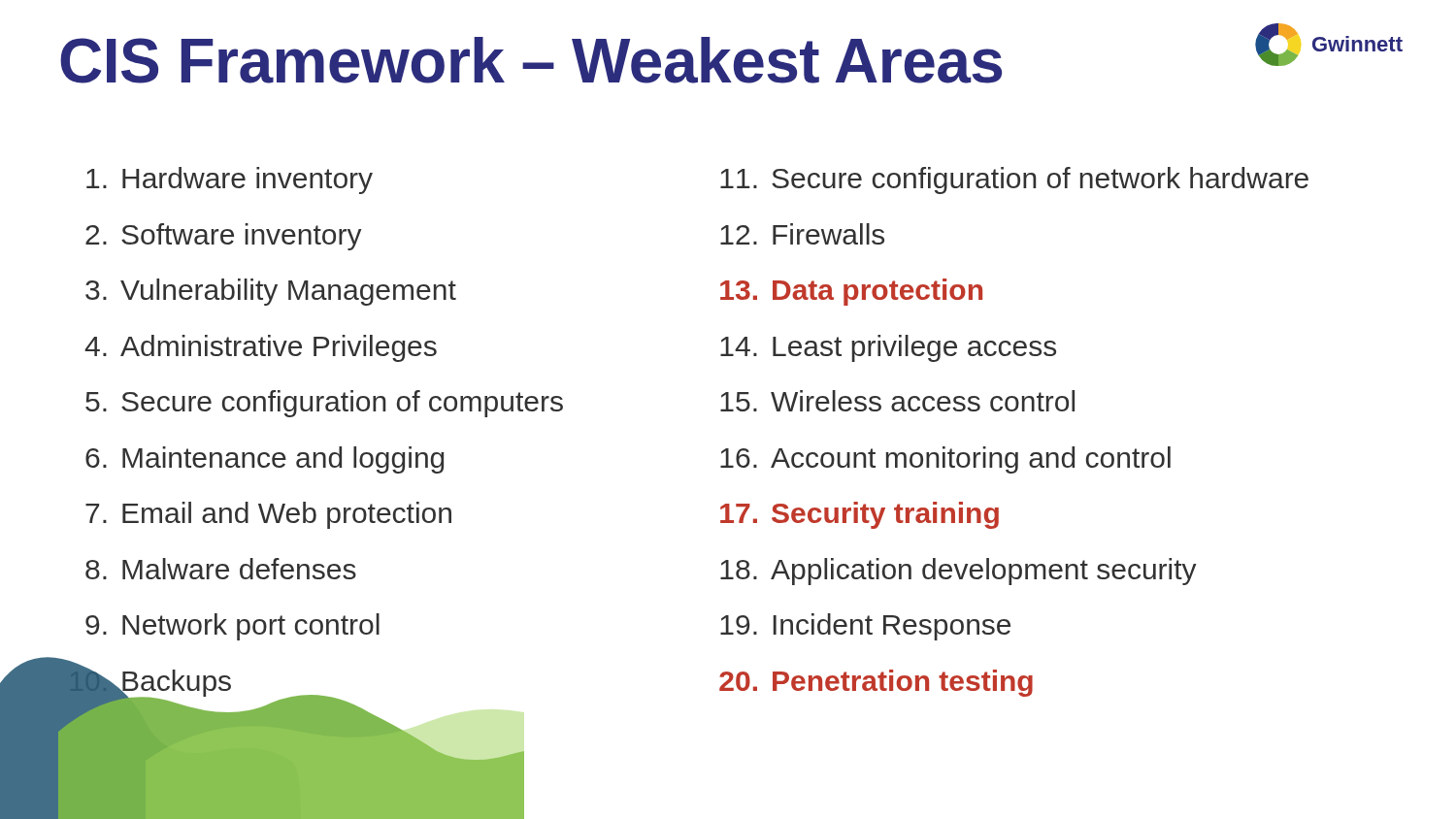Select the list item that says "18. Application development security"

[953, 569]
